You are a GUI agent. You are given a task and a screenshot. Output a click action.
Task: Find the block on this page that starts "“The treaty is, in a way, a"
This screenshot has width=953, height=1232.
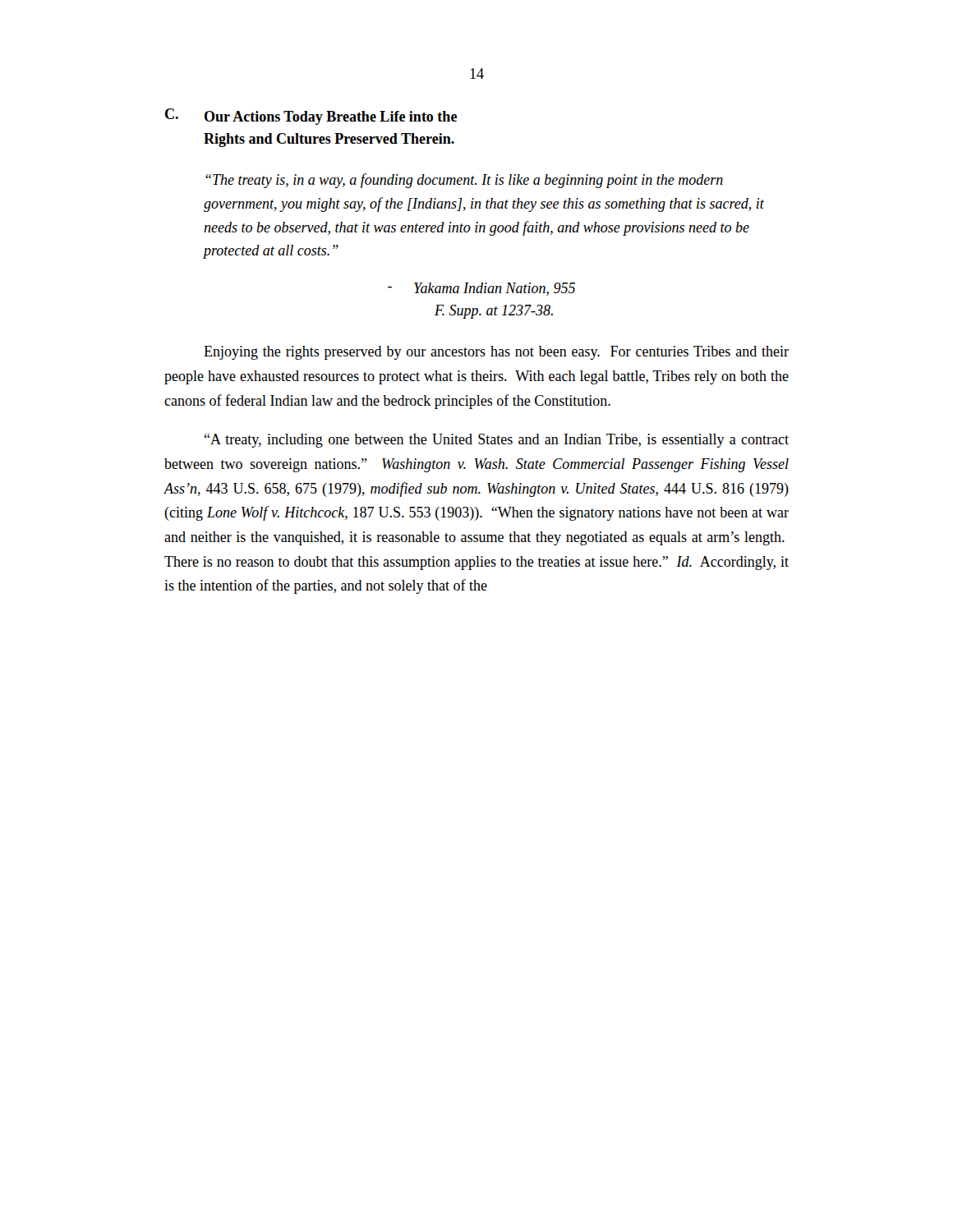pyautogui.click(x=484, y=215)
